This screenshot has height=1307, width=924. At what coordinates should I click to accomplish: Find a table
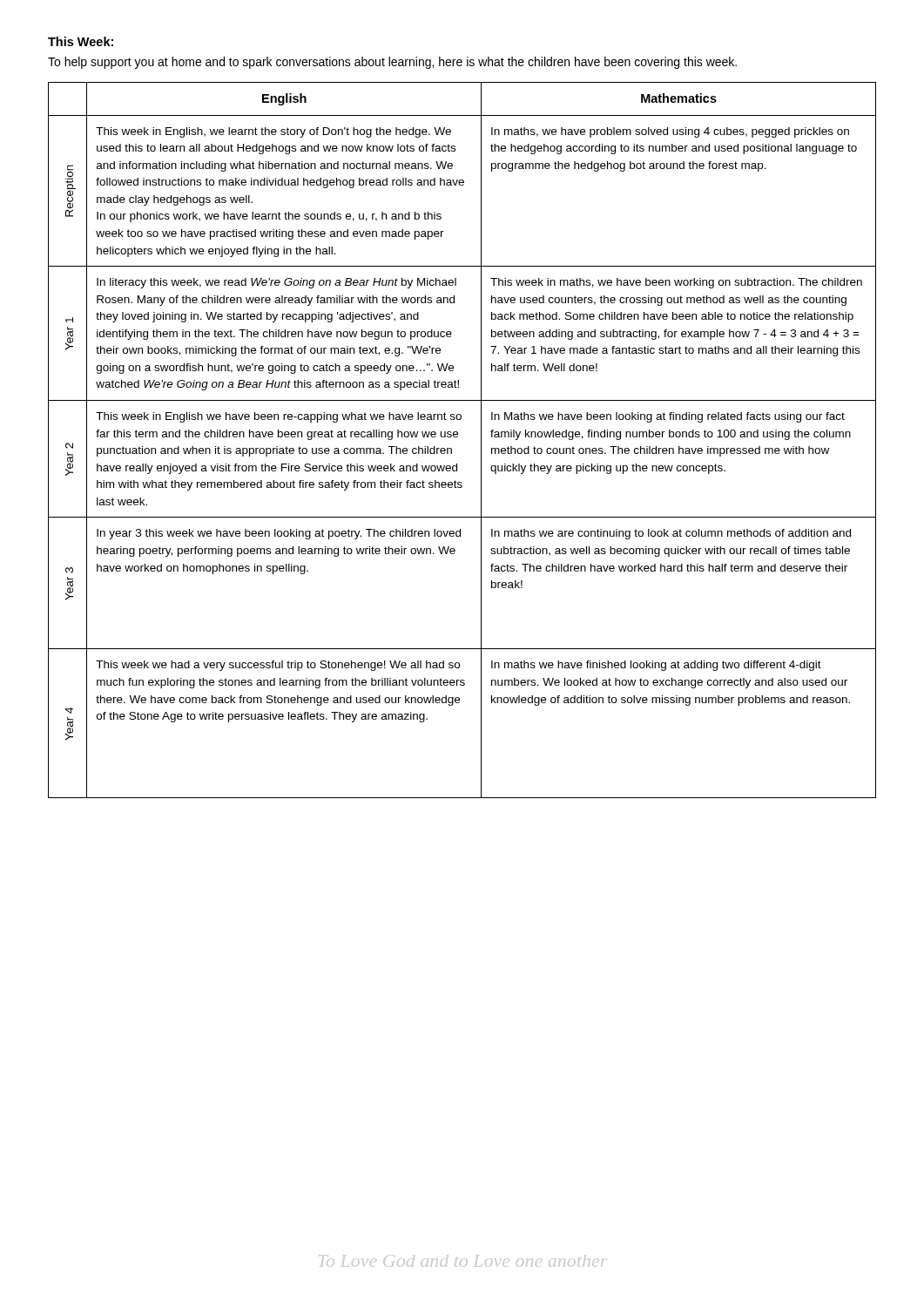click(462, 440)
